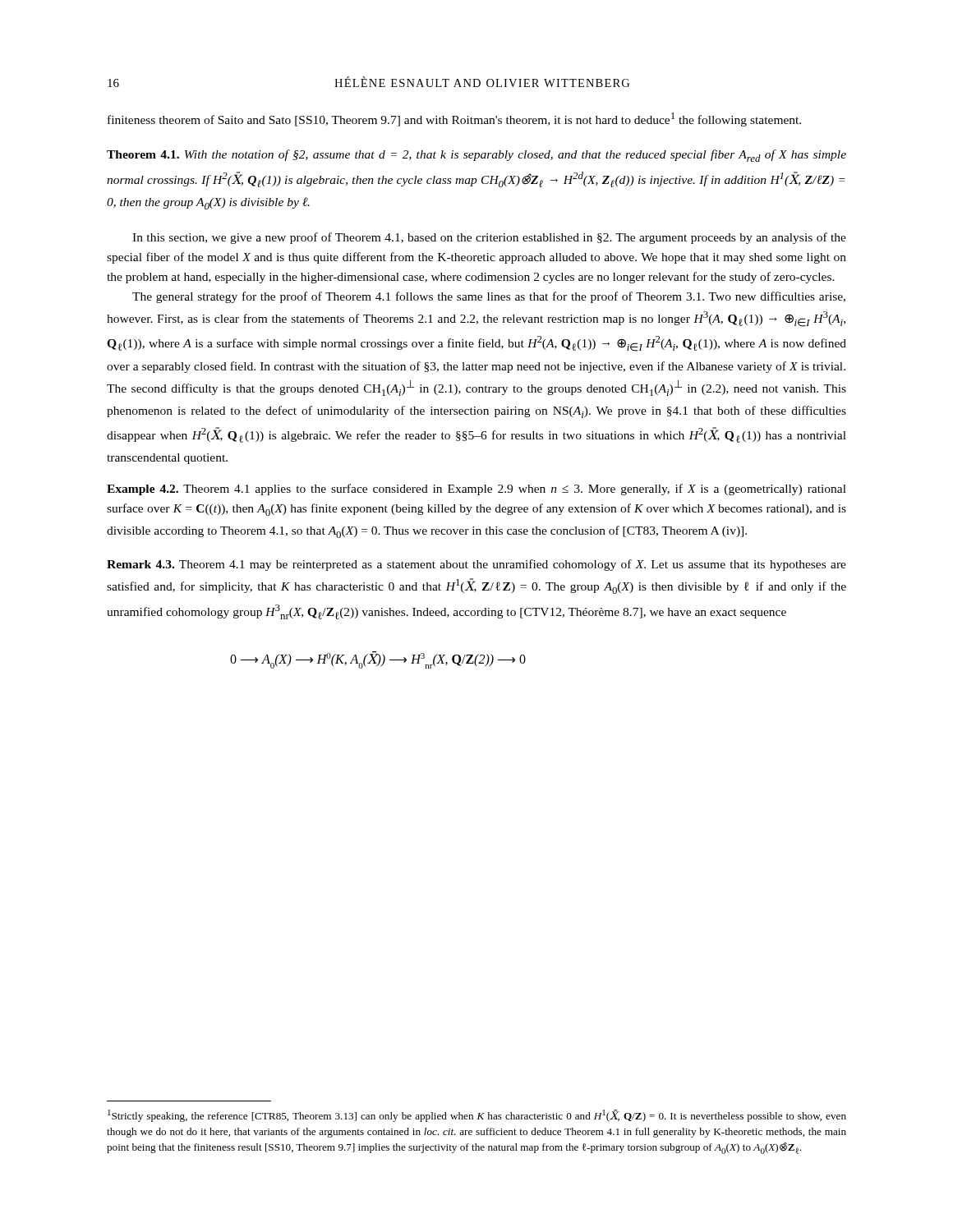Navigate to the passage starting "finiteness theorem of Saito and"
This screenshot has width=953, height=1232.
tap(476, 119)
